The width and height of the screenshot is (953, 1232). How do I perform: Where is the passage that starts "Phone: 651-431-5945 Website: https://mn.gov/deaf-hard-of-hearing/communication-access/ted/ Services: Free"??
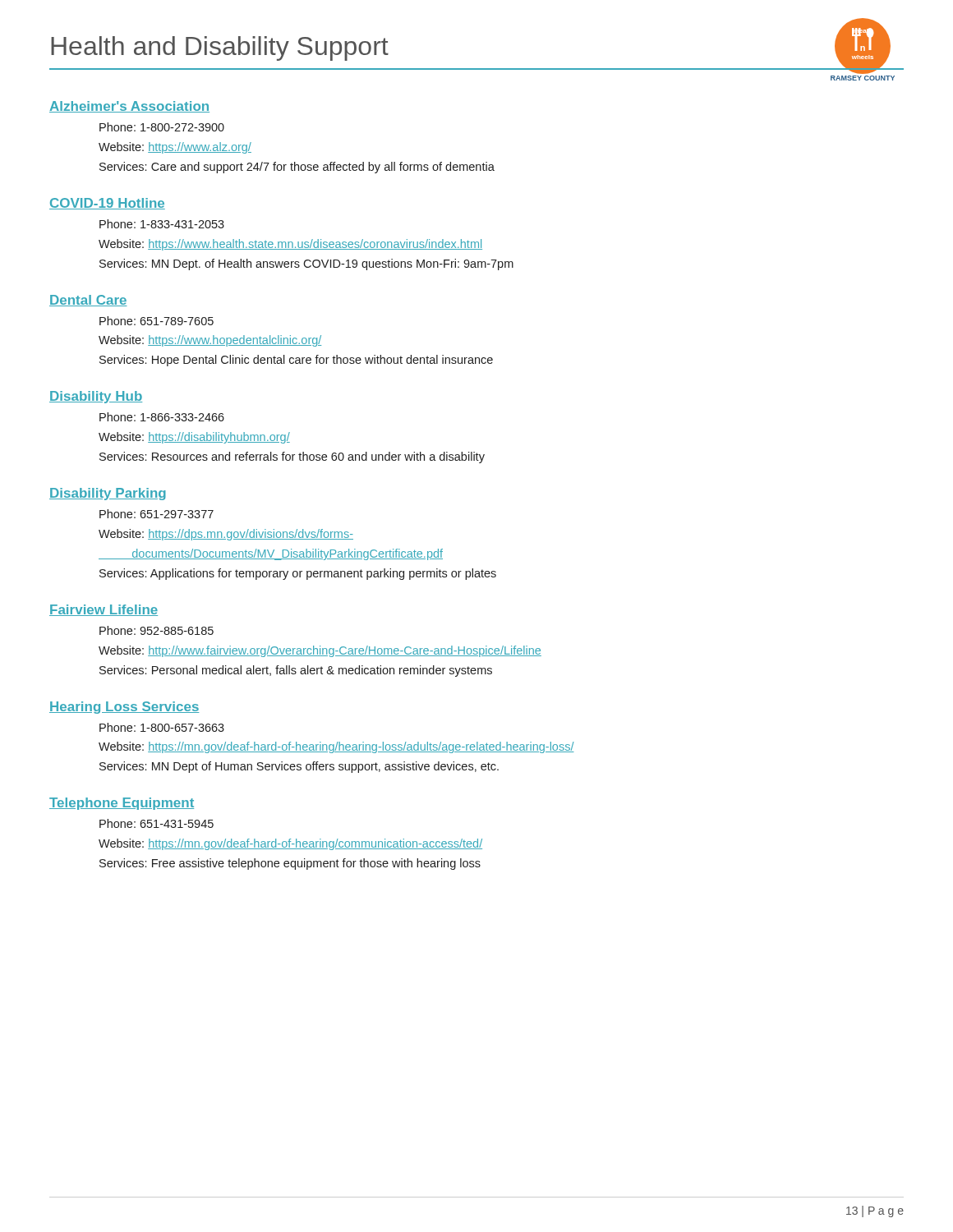[x=290, y=844]
